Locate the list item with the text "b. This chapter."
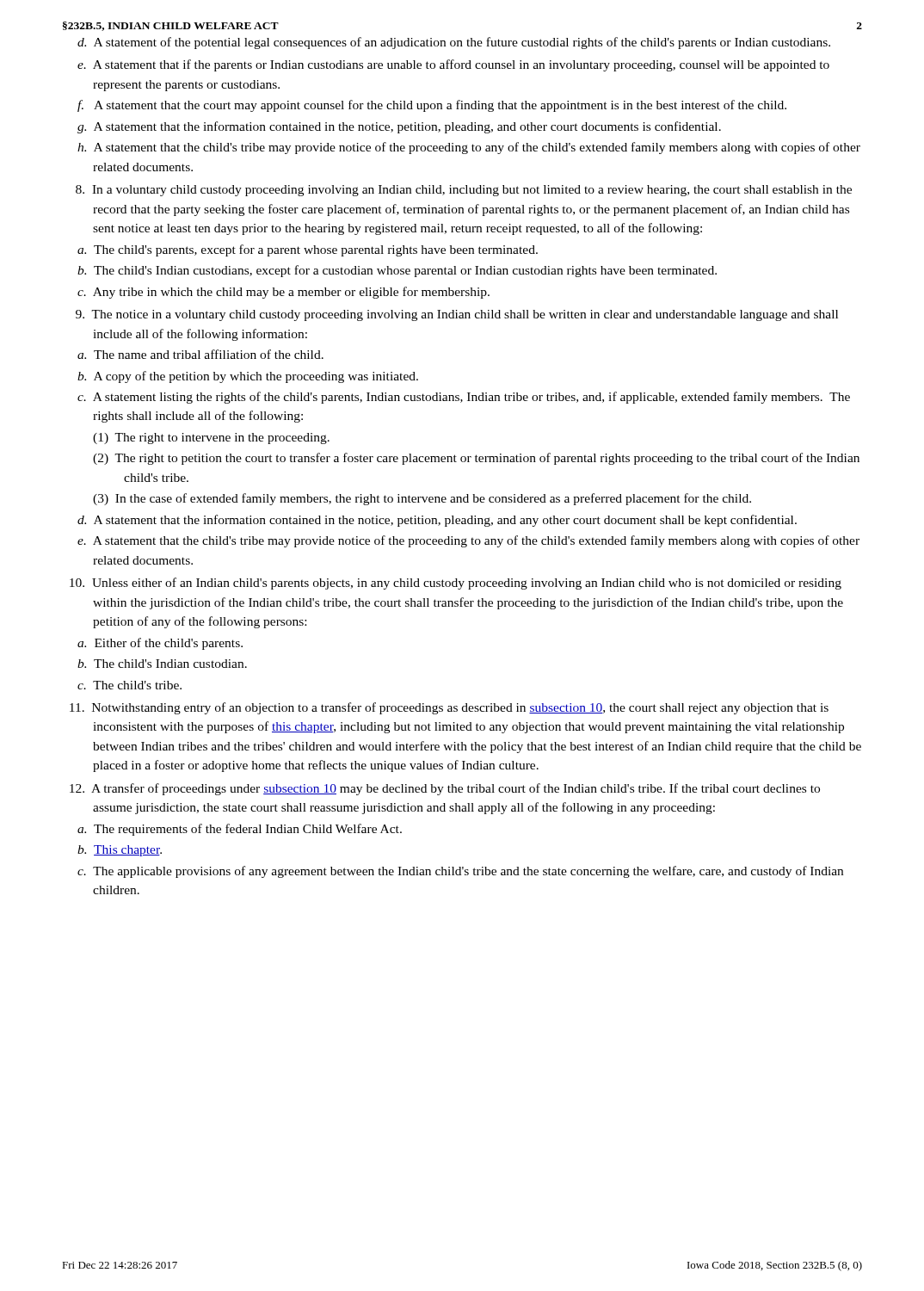 [x=120, y=849]
